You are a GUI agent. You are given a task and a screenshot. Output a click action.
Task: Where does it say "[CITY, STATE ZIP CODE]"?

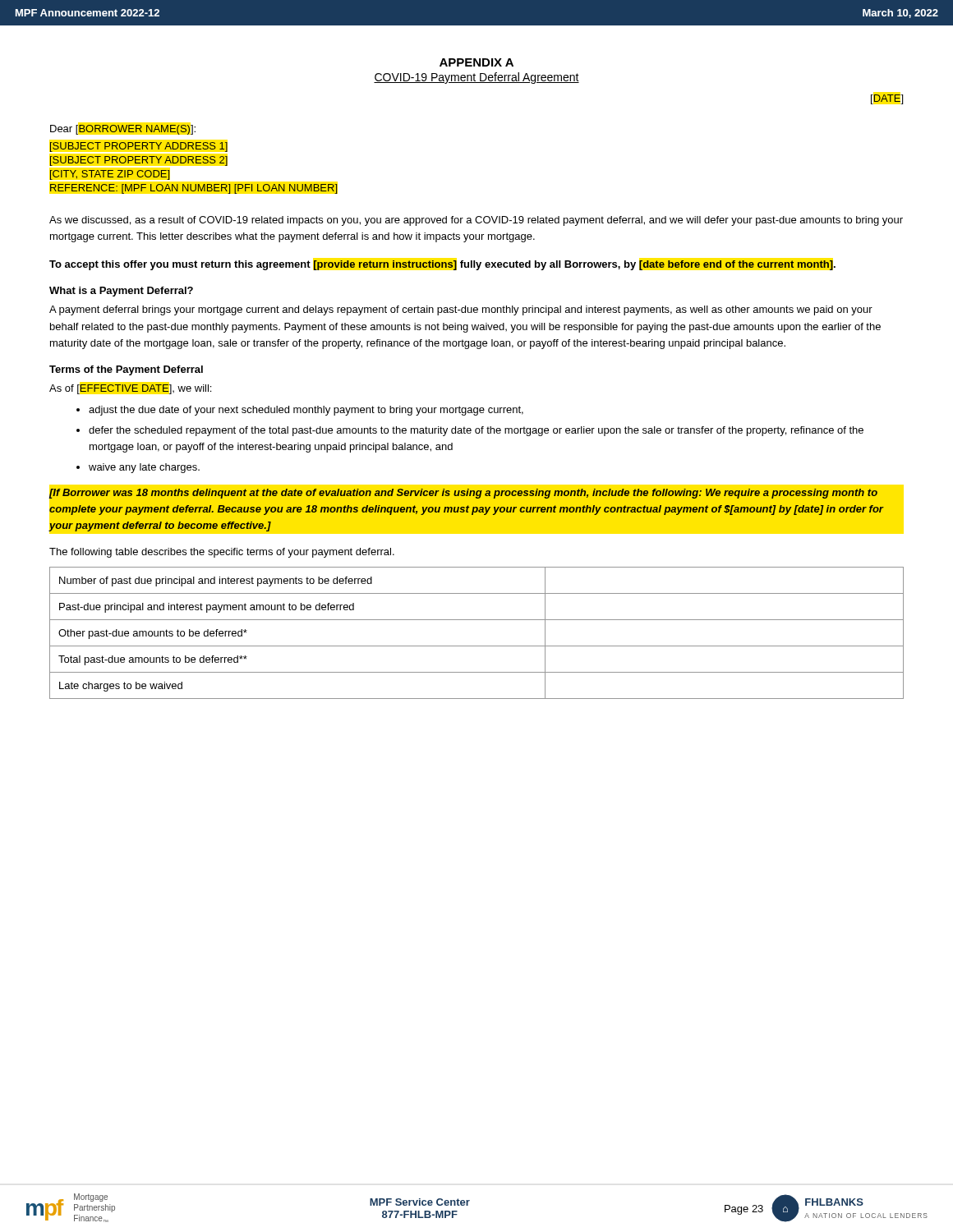110,174
